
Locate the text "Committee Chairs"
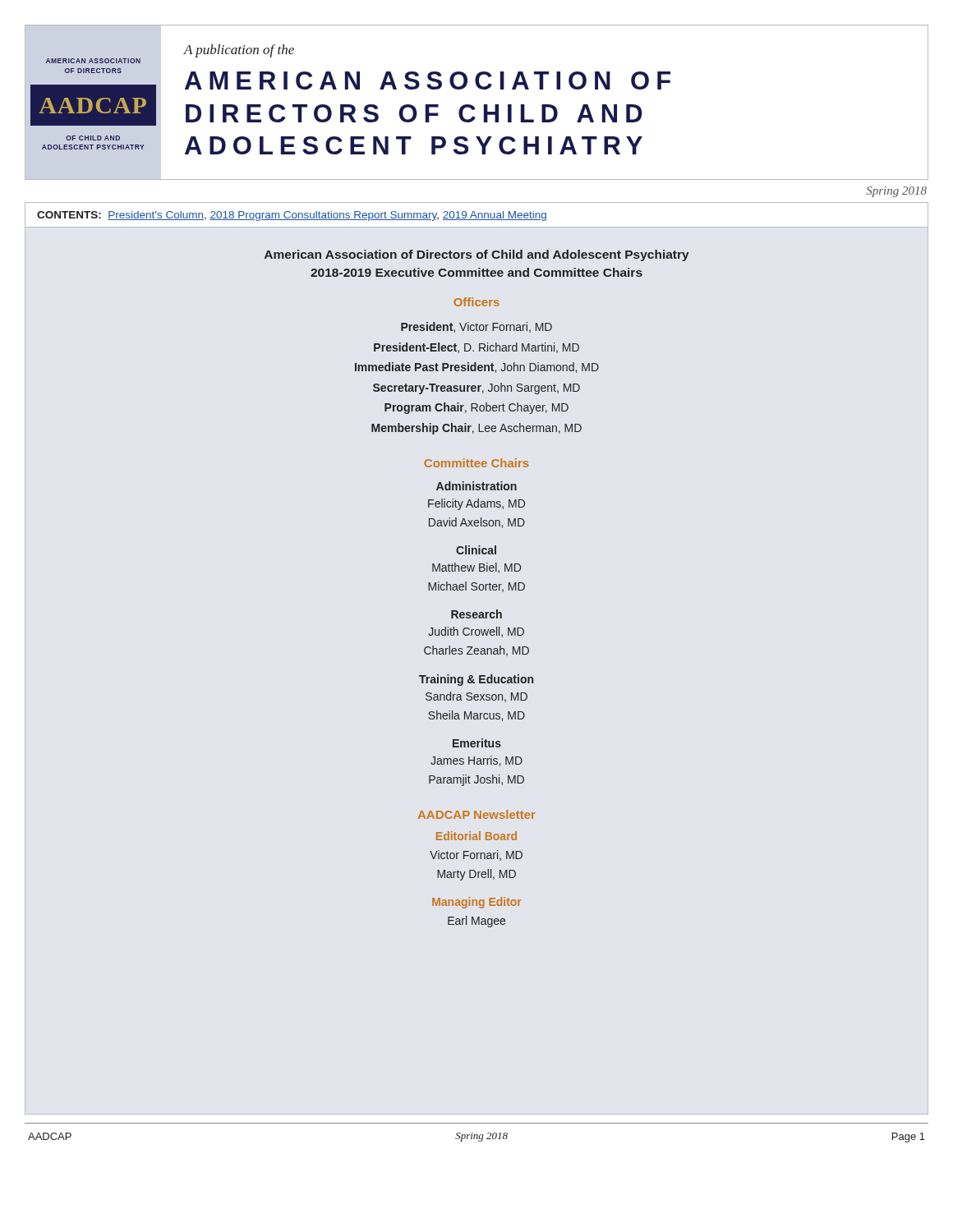(x=476, y=463)
